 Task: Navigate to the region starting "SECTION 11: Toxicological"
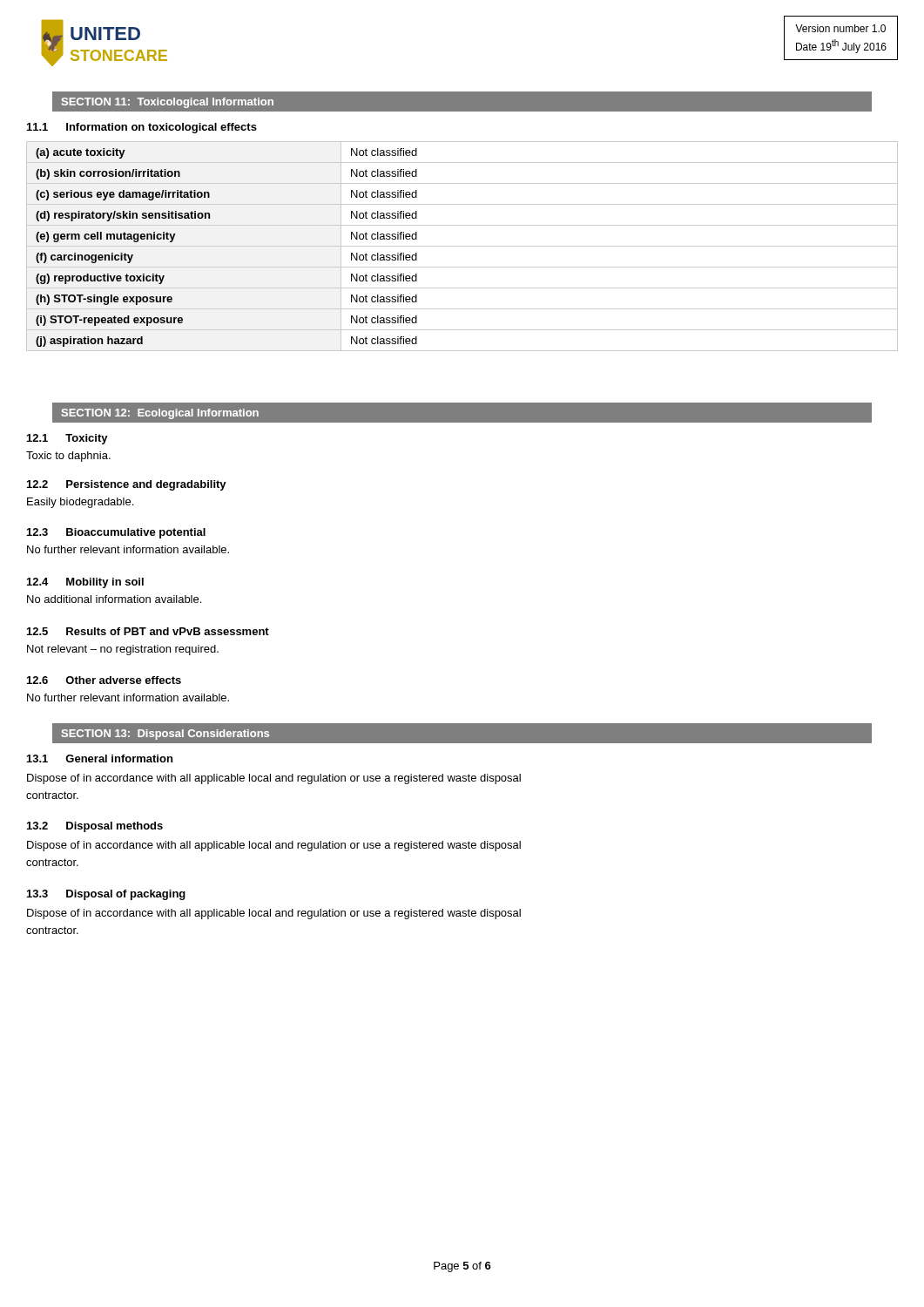pos(167,102)
